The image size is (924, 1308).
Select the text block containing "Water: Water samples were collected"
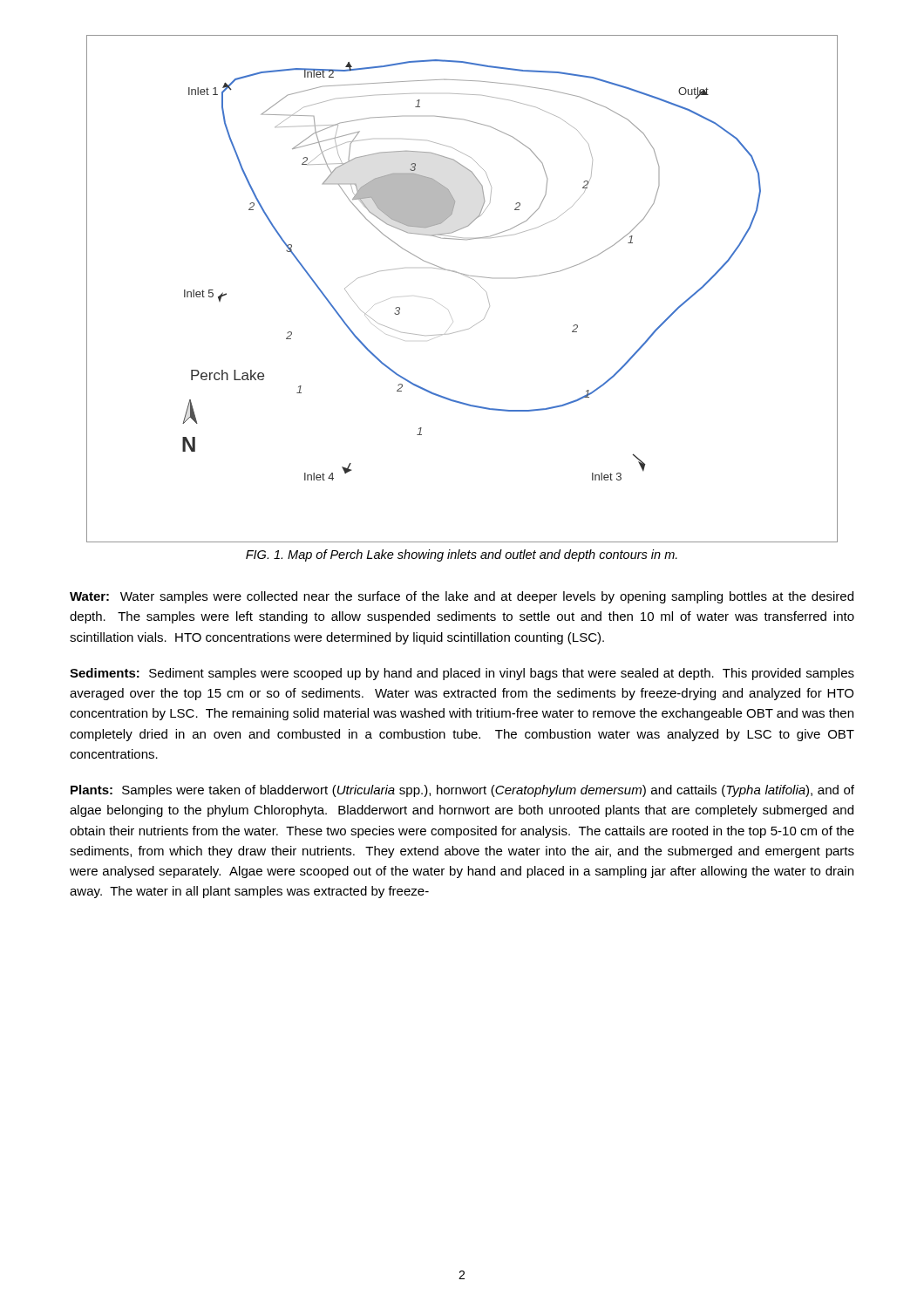[462, 616]
